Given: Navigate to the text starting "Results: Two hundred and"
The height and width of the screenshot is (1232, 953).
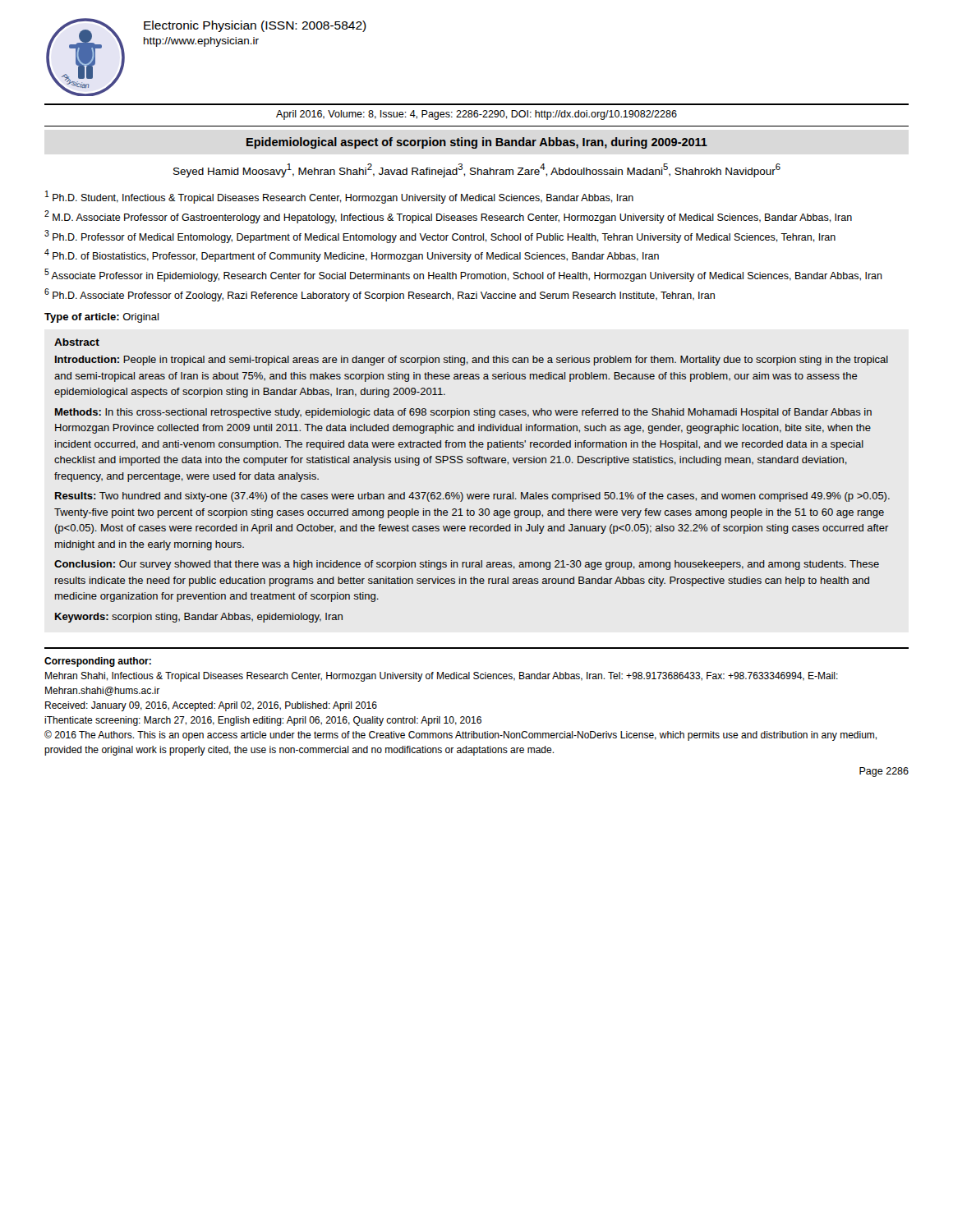Looking at the screenshot, I should point(472,520).
